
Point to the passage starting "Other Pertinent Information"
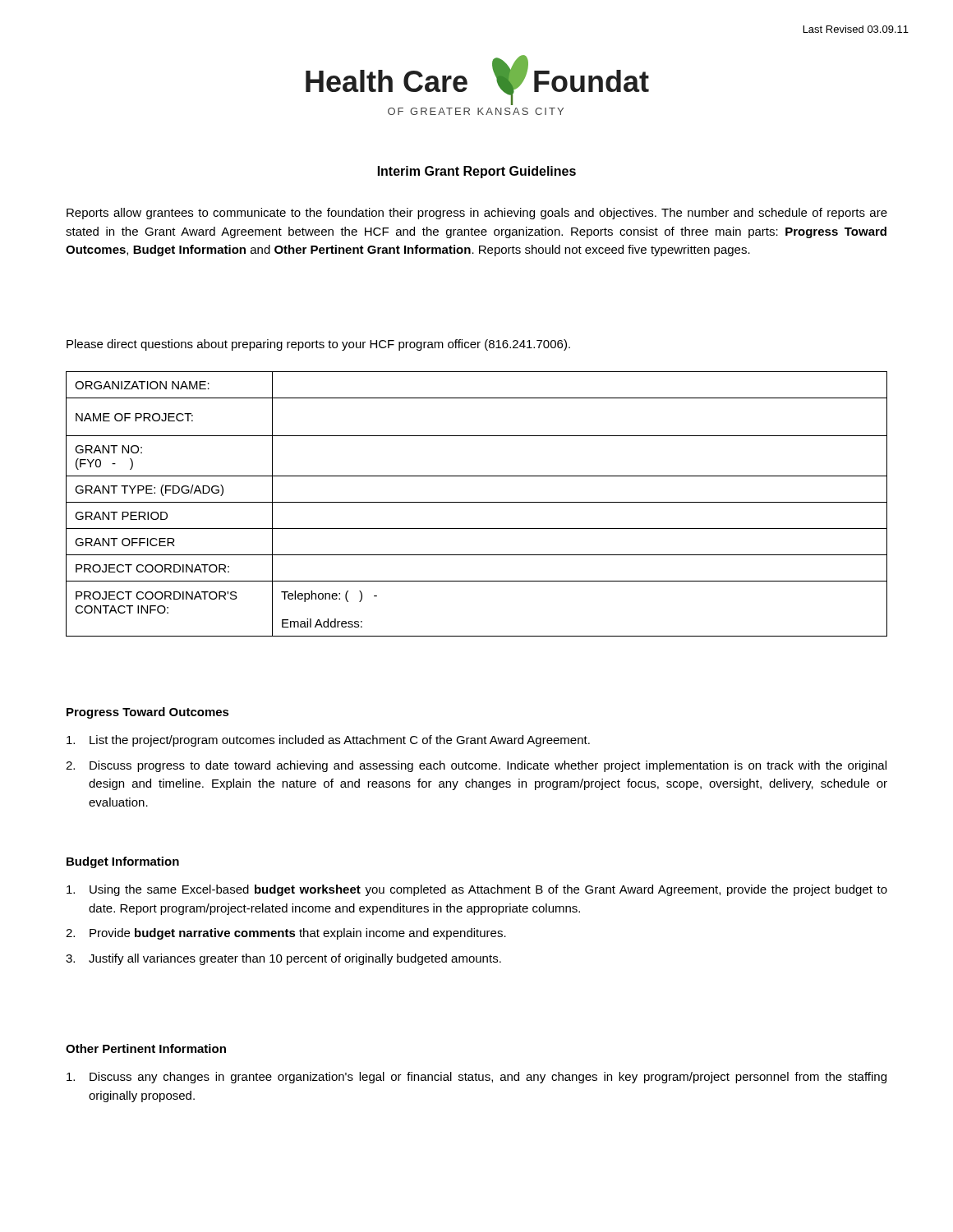pyautogui.click(x=146, y=1048)
